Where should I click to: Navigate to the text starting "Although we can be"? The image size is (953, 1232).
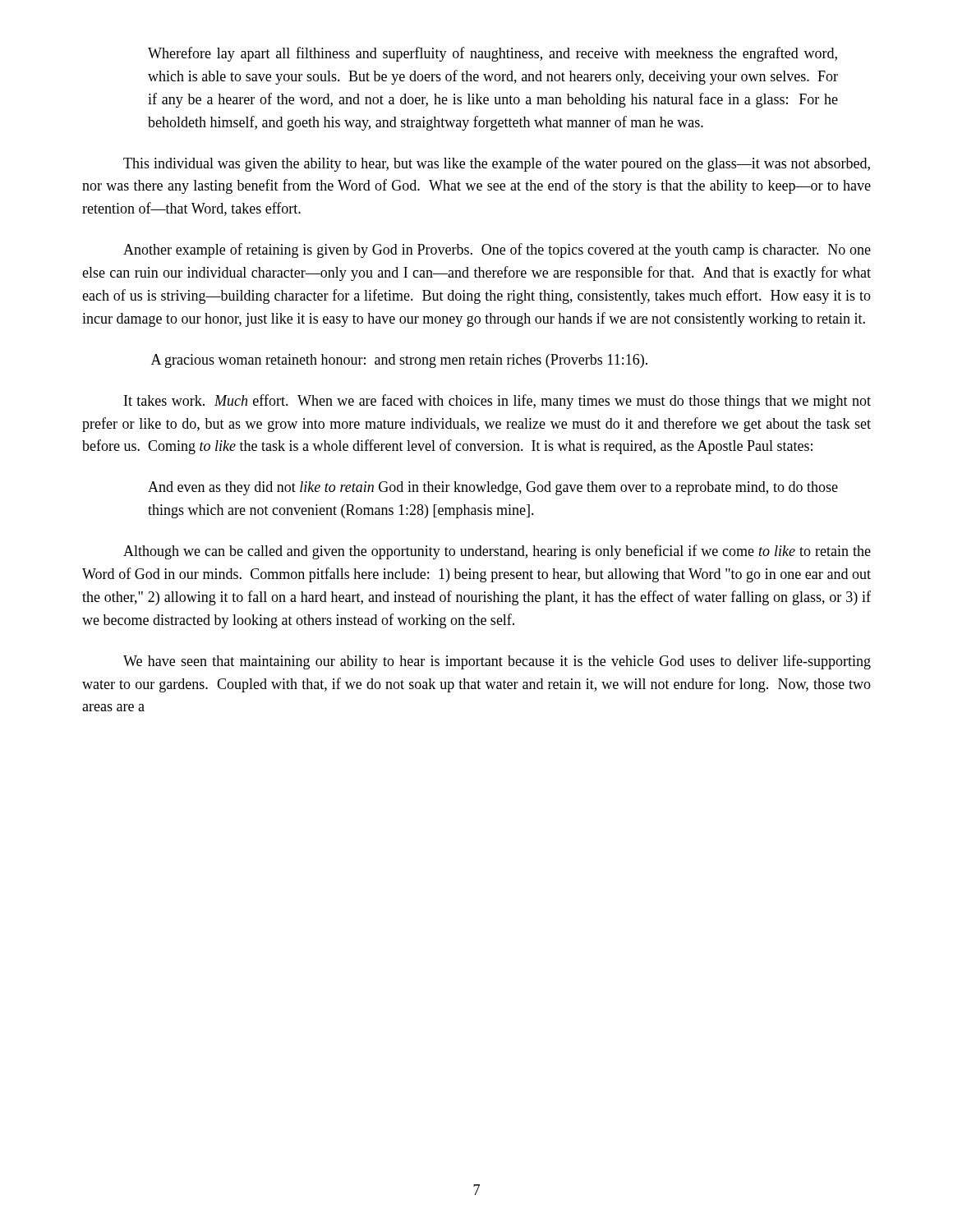click(476, 586)
